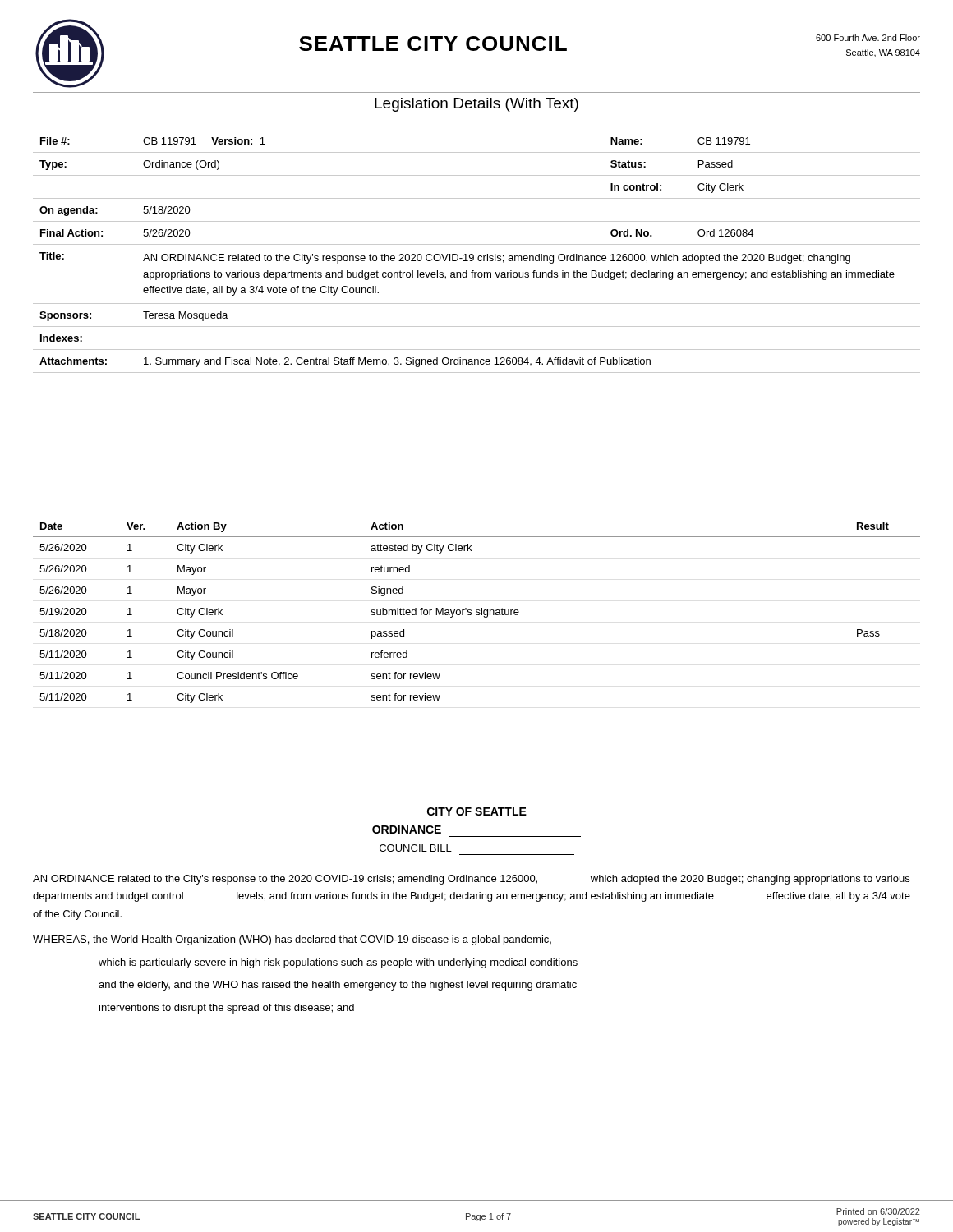953x1232 pixels.
Task: Where is the passage that starts "and the elderly, and the WHO has raised"?
Action: pyautogui.click(x=338, y=984)
